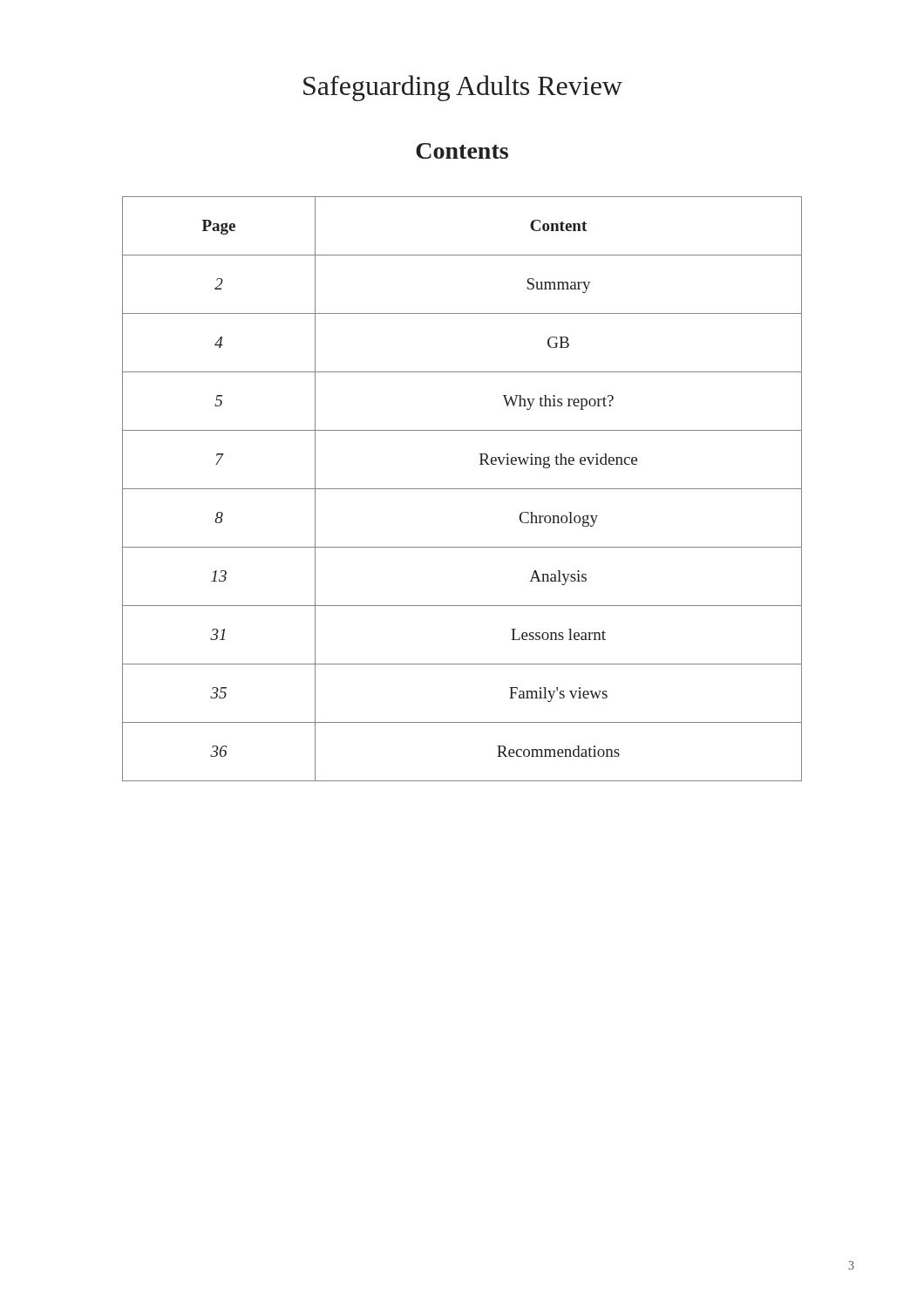The height and width of the screenshot is (1308, 924).
Task: Click on the table containing "Lessons learnt"
Action: (x=462, y=489)
